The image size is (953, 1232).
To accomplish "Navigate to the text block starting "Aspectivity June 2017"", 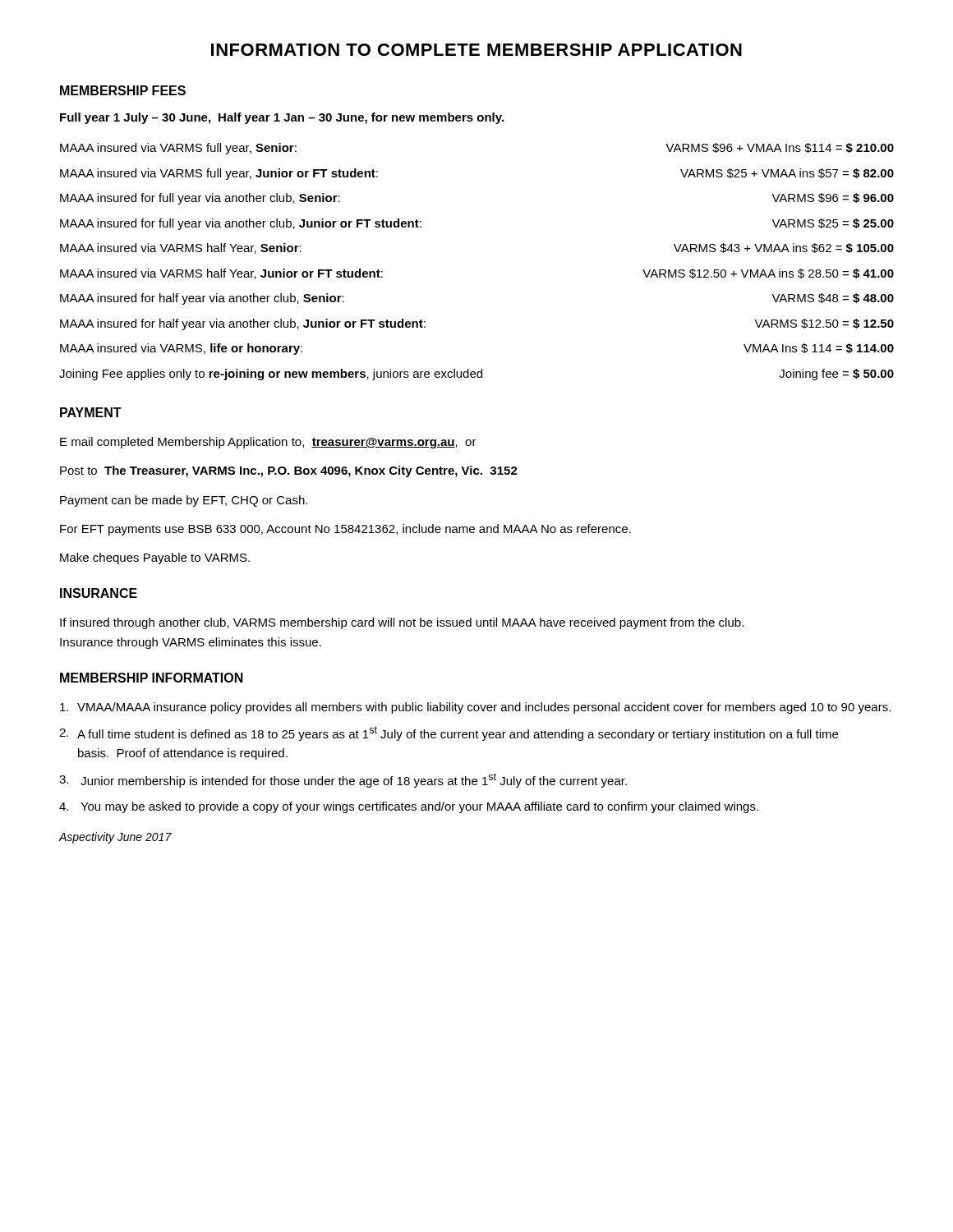I will [115, 837].
